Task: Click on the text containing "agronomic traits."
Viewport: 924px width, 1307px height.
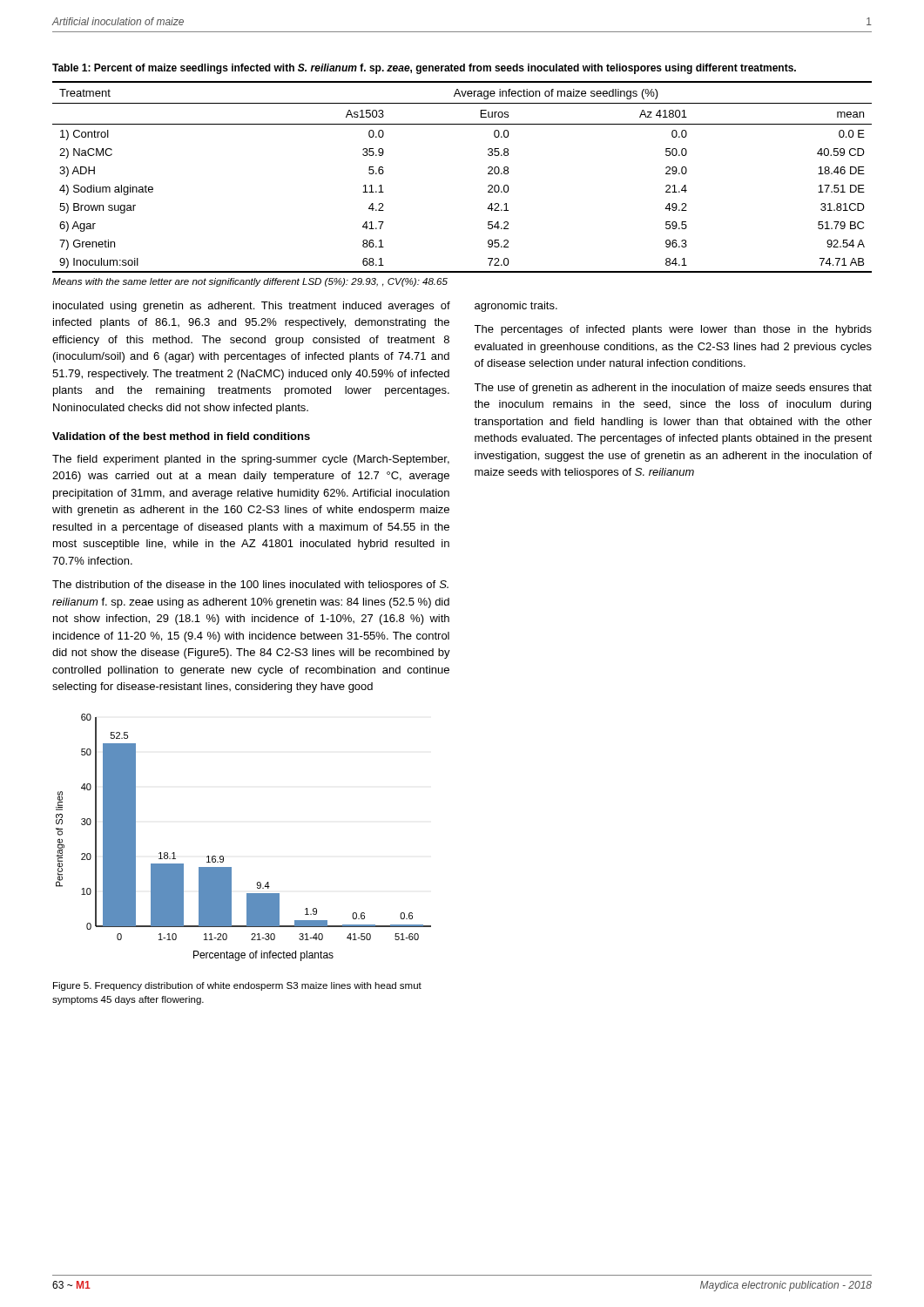Action: click(516, 305)
